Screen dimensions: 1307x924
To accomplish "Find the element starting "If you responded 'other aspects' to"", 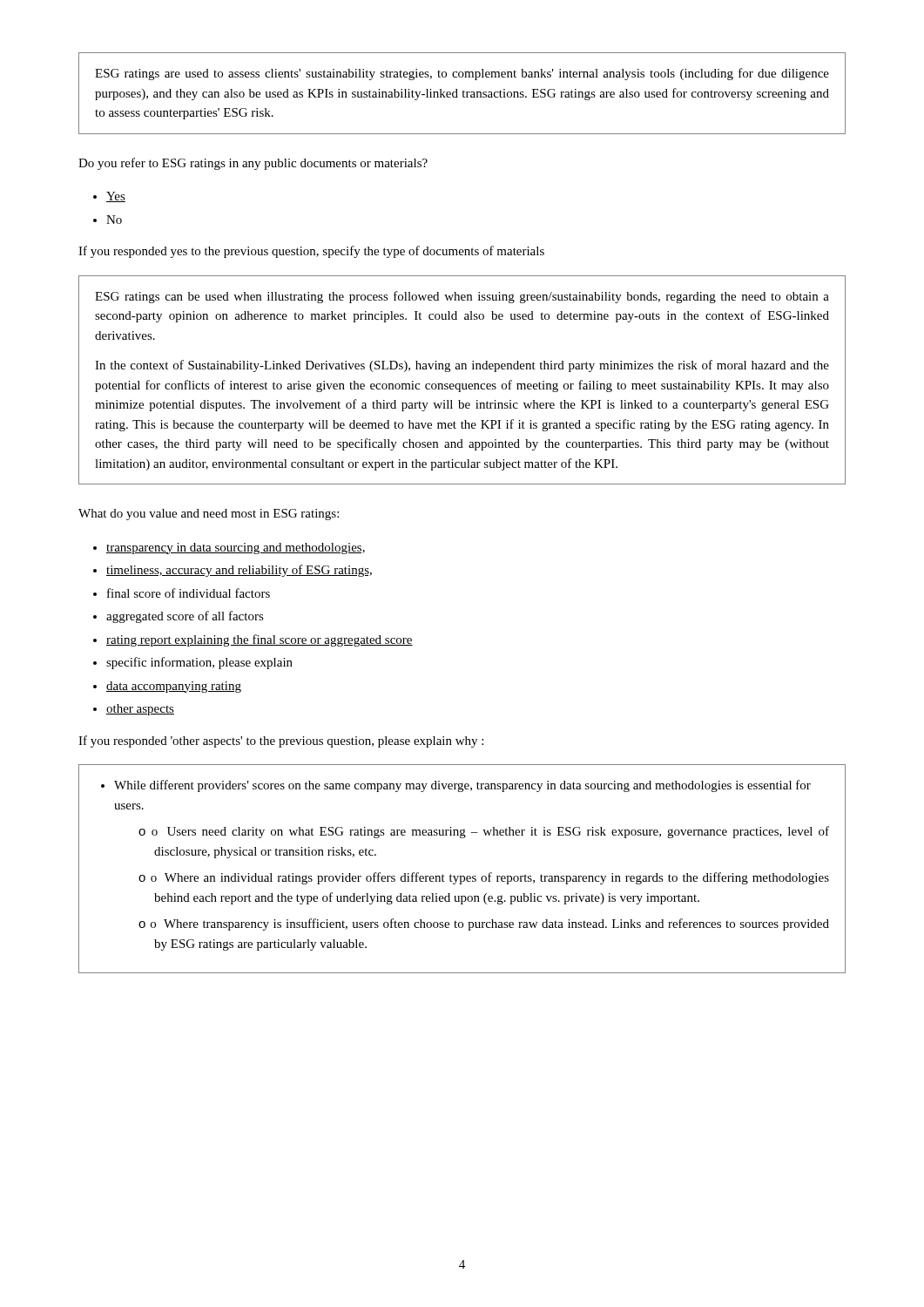I will pyautogui.click(x=281, y=740).
